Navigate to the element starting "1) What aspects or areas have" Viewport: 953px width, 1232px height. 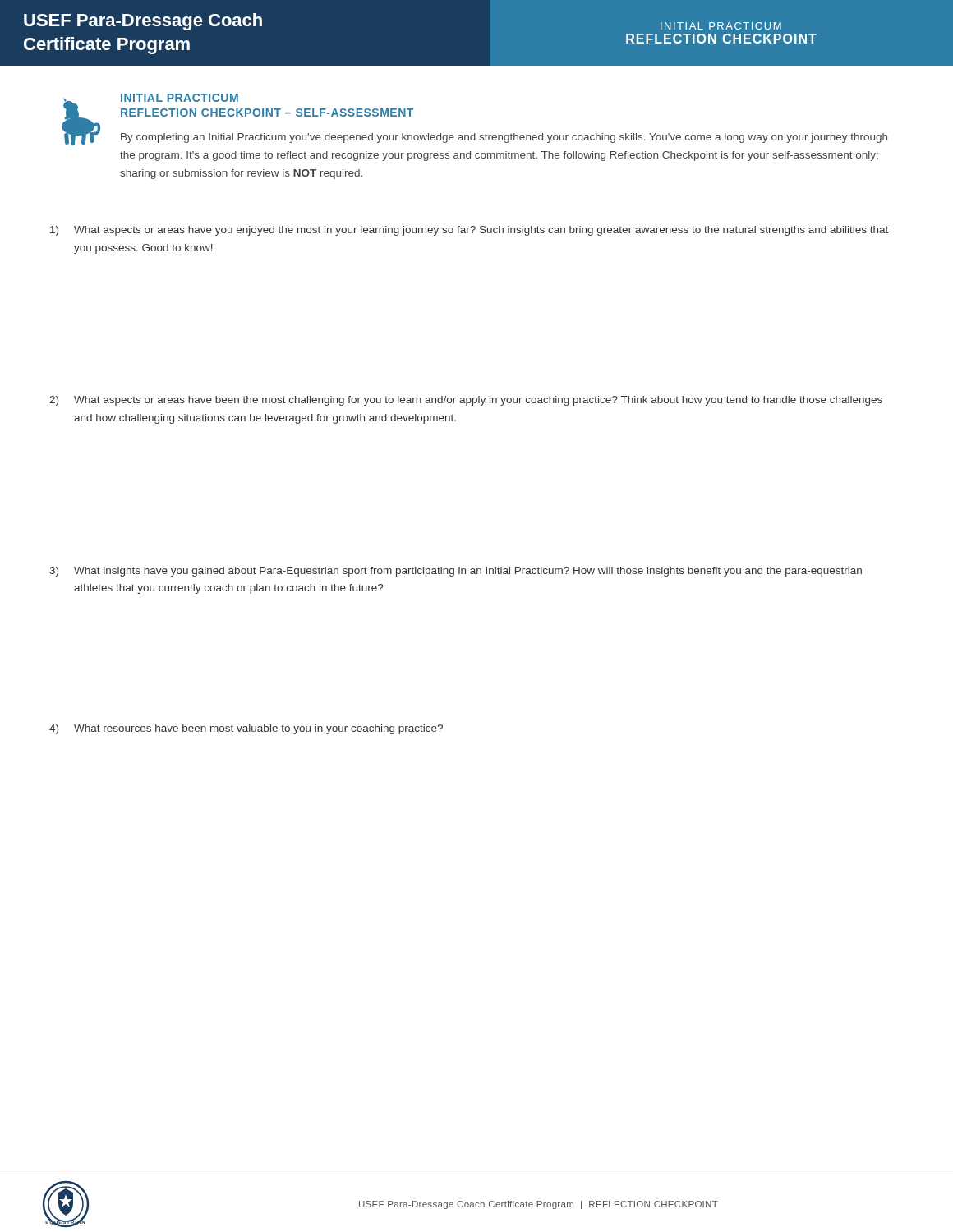coord(476,239)
